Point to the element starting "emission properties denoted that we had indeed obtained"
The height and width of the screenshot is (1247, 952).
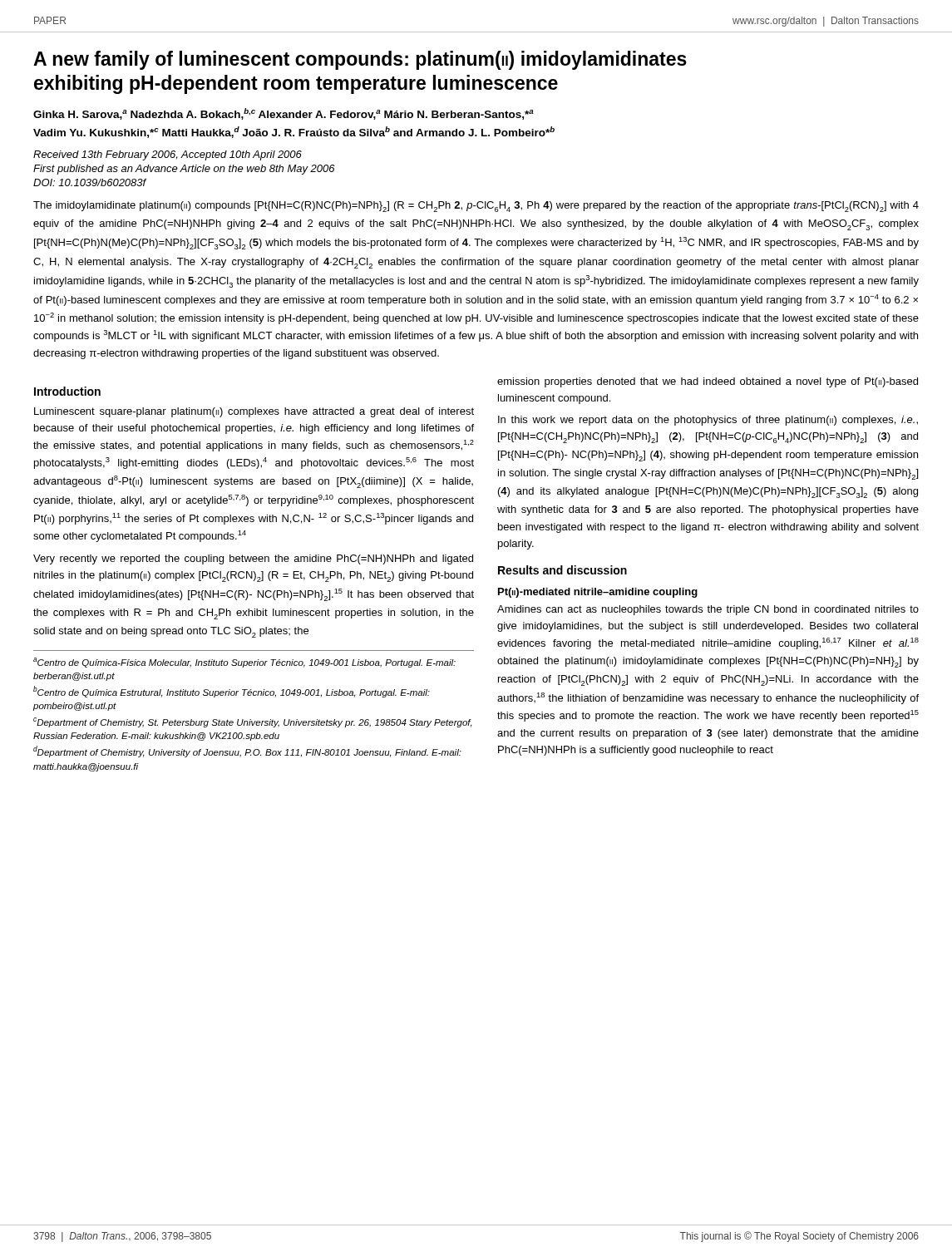[708, 389]
